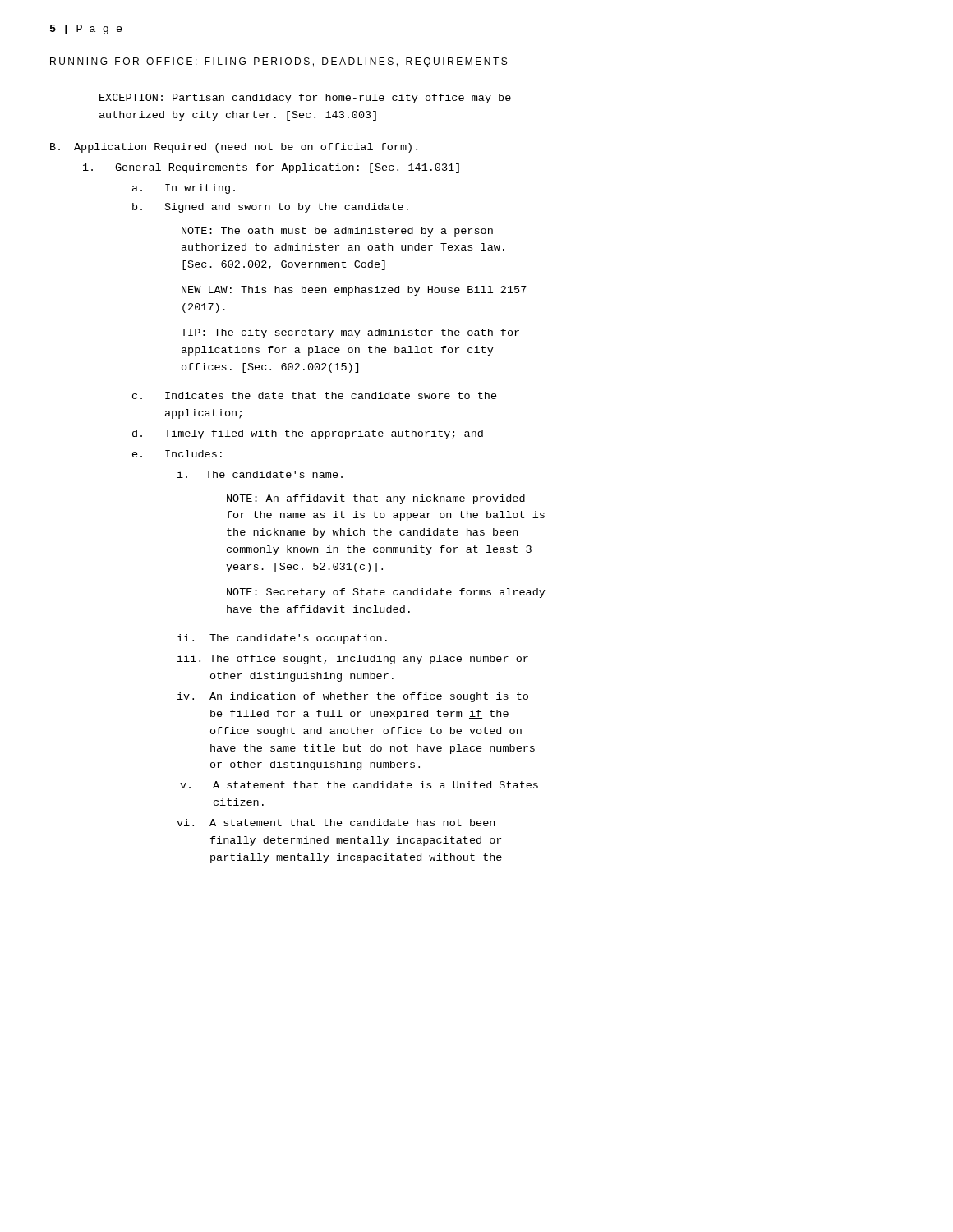Point to the text block starting "NEW LAW: This has been emphasized by"
This screenshot has width=953, height=1232.
pos(354,299)
